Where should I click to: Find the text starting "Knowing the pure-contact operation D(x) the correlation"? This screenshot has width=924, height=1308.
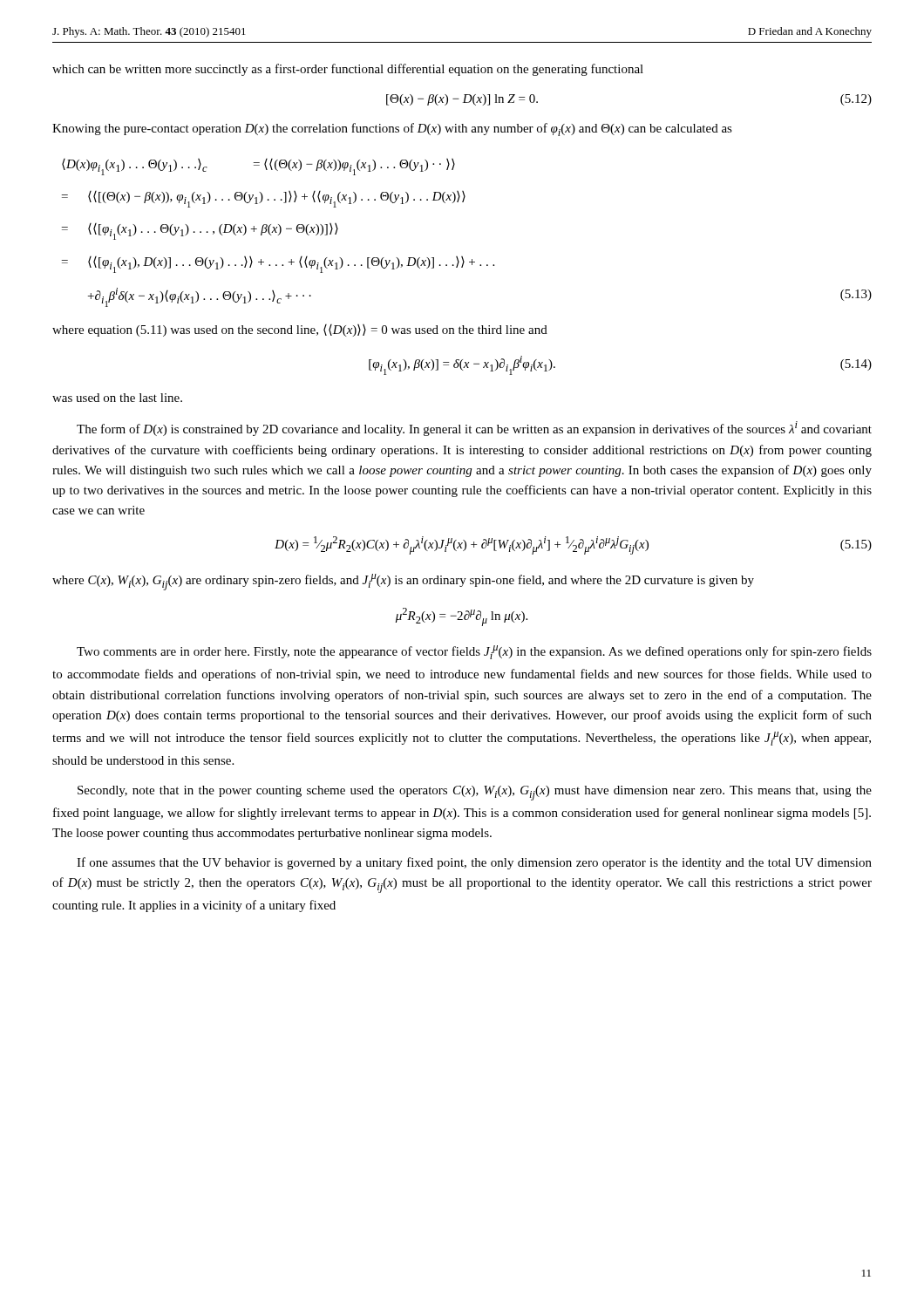point(392,130)
